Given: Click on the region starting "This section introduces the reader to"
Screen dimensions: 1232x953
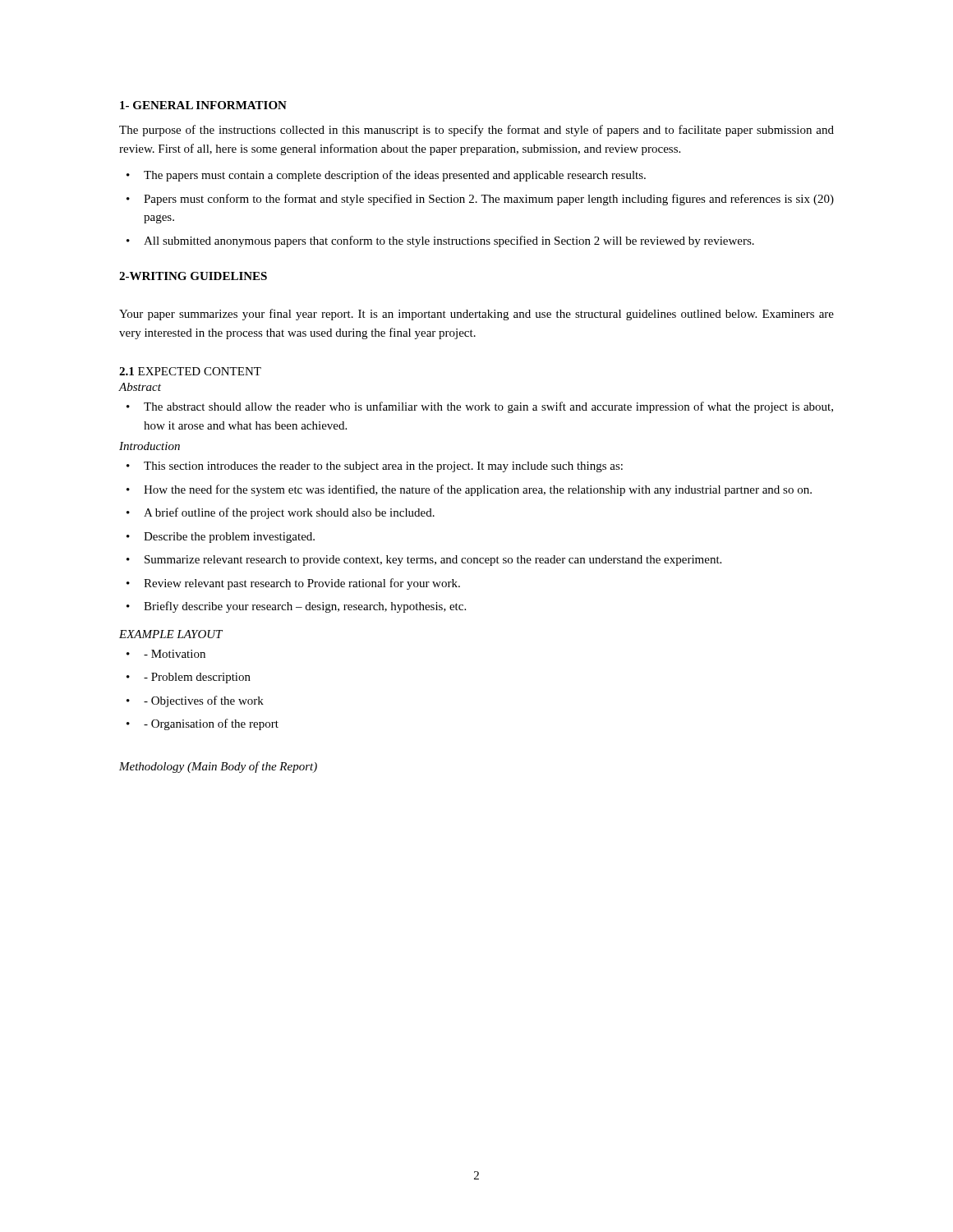Looking at the screenshot, I should click(384, 466).
